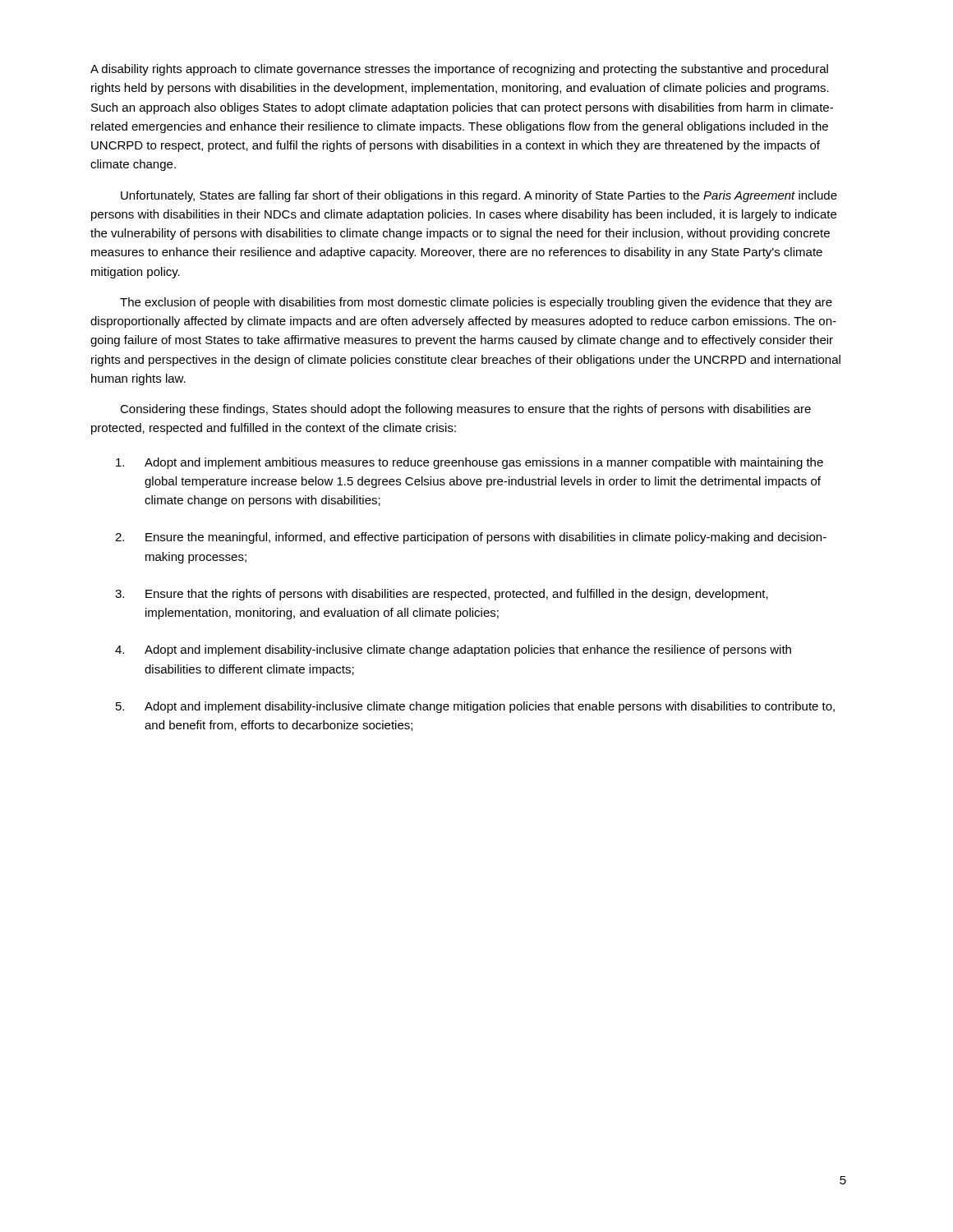Locate the region starting "Adopt and implement ambitious measures to reduce greenhouse"

[481, 481]
